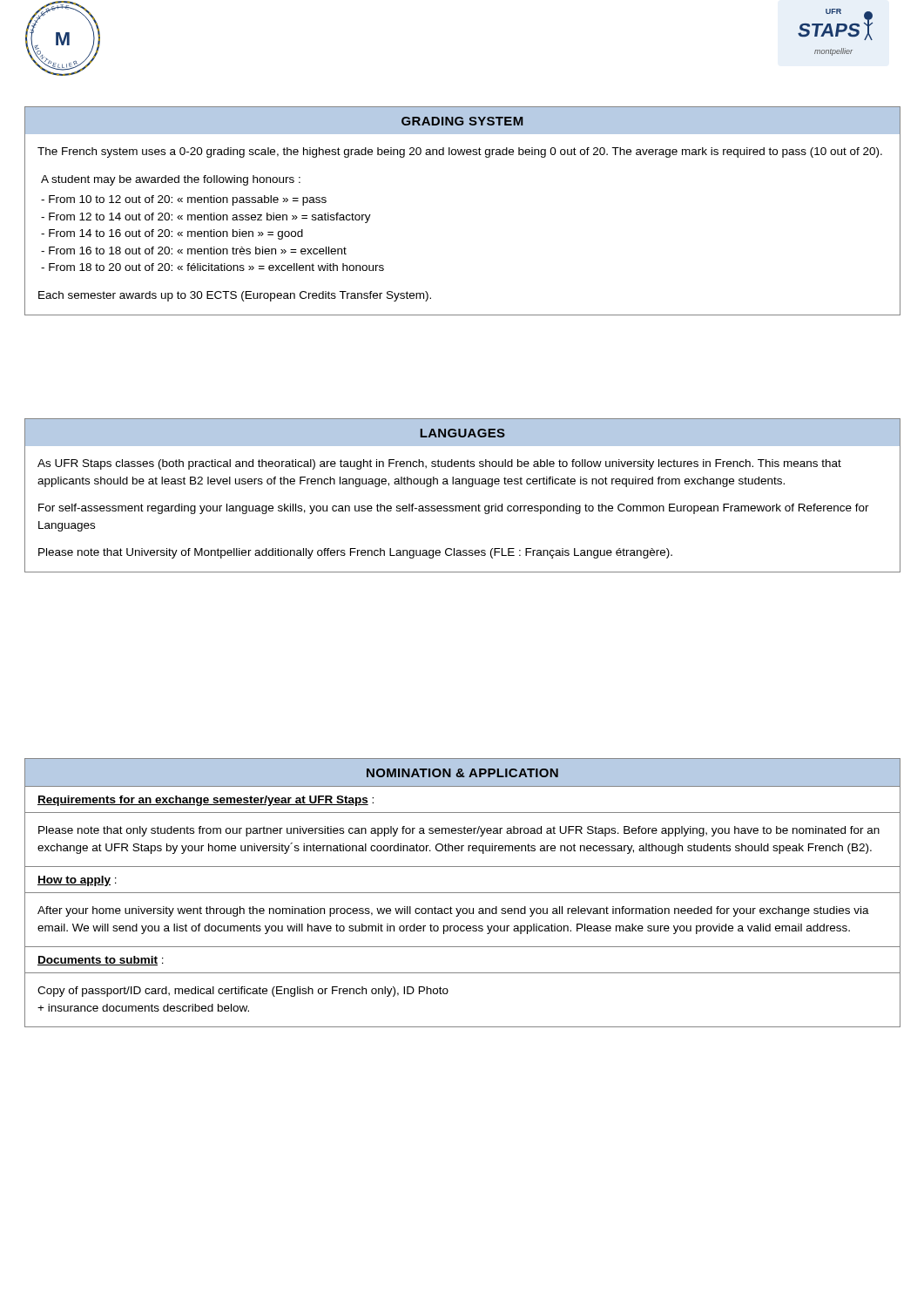Screen dimensions: 1307x924
Task: Locate the text "GRADING SYSTEM"
Action: (x=462, y=121)
